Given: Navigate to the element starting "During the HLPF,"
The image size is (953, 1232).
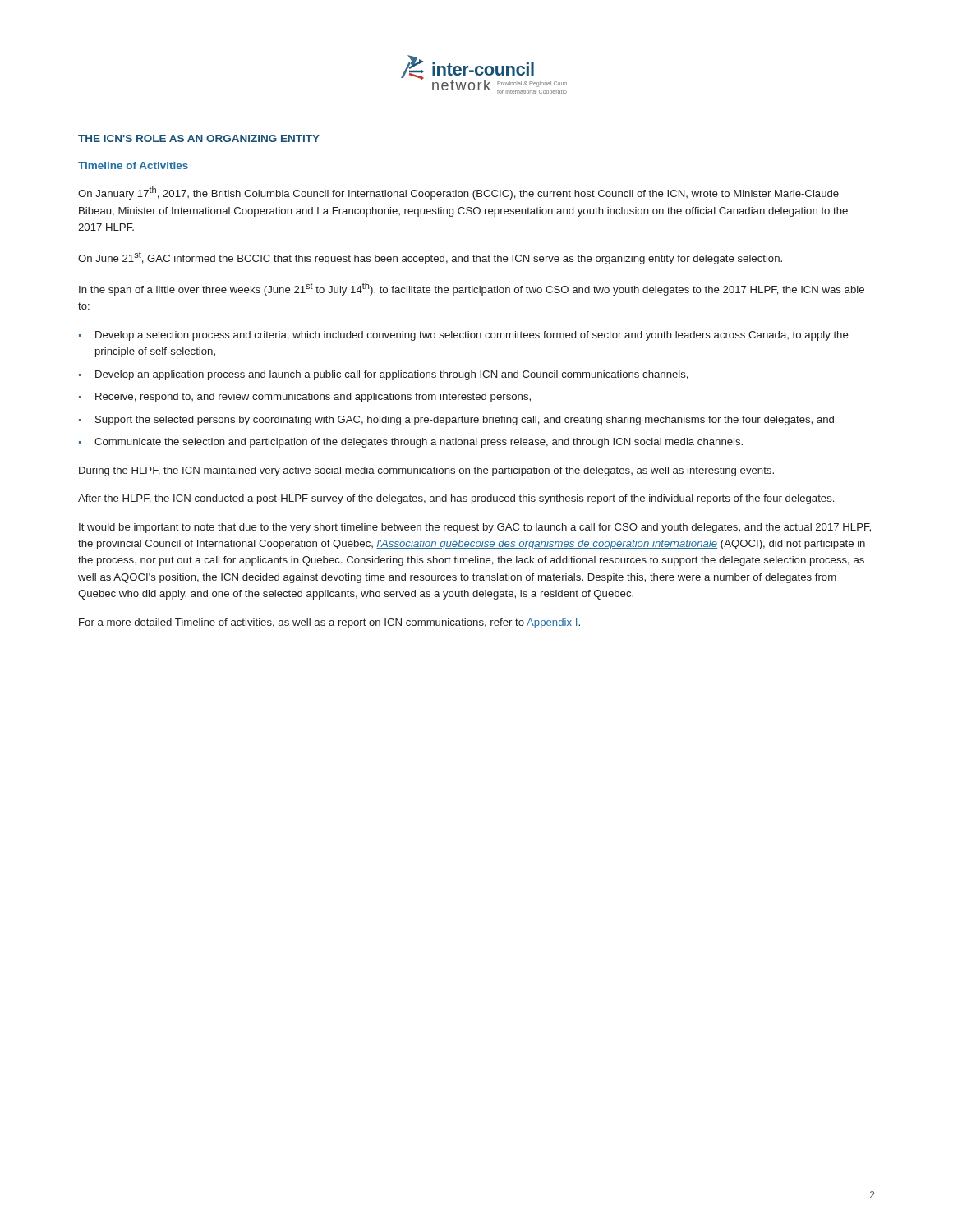Looking at the screenshot, I should point(426,470).
